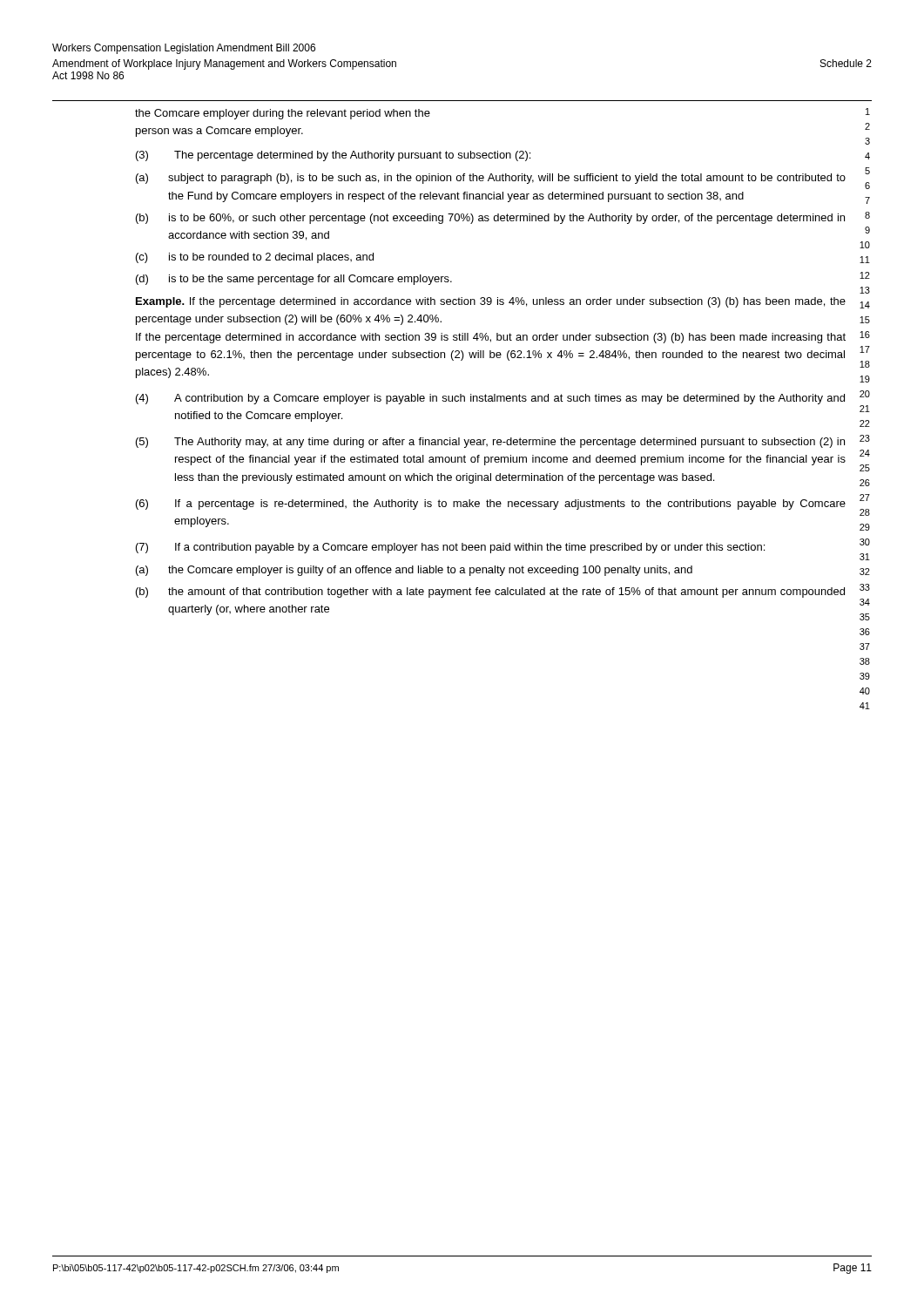This screenshot has height=1307, width=924.
Task: Navigate to the text starting "(b) is to be 60%, or such"
Action: click(490, 226)
